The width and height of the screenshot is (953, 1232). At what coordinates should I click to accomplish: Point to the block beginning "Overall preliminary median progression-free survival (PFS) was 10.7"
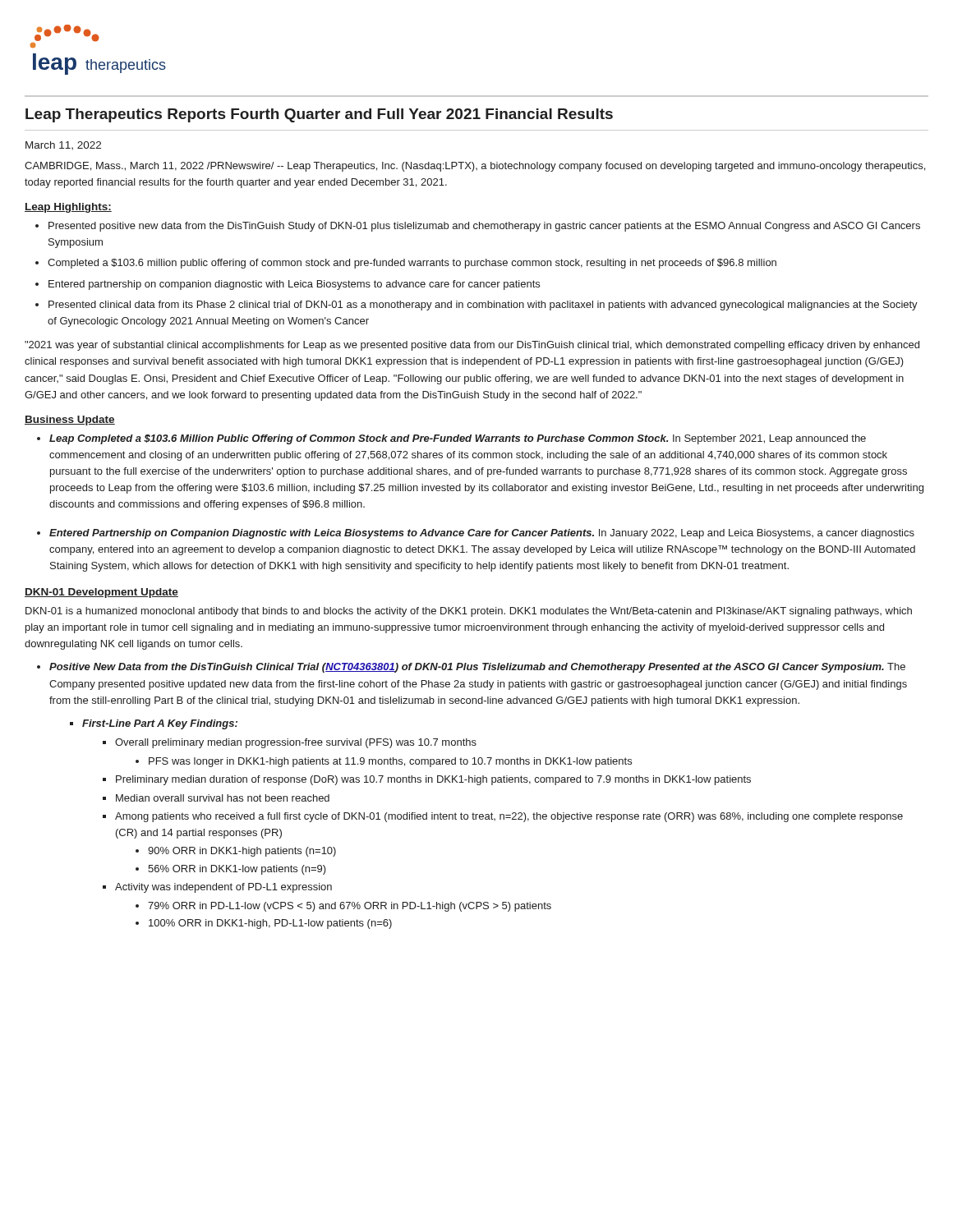522,753
